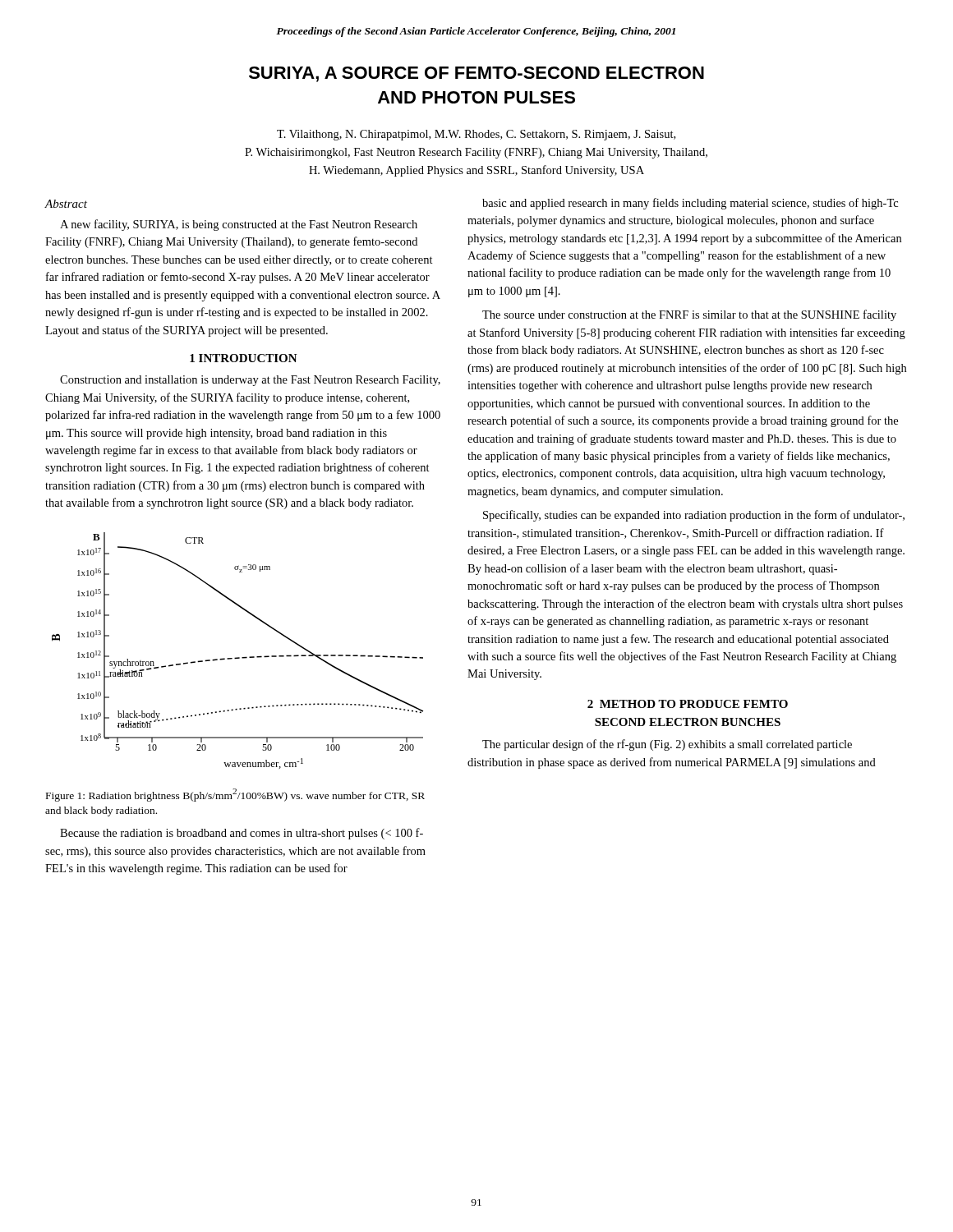Find the line chart

(243, 652)
